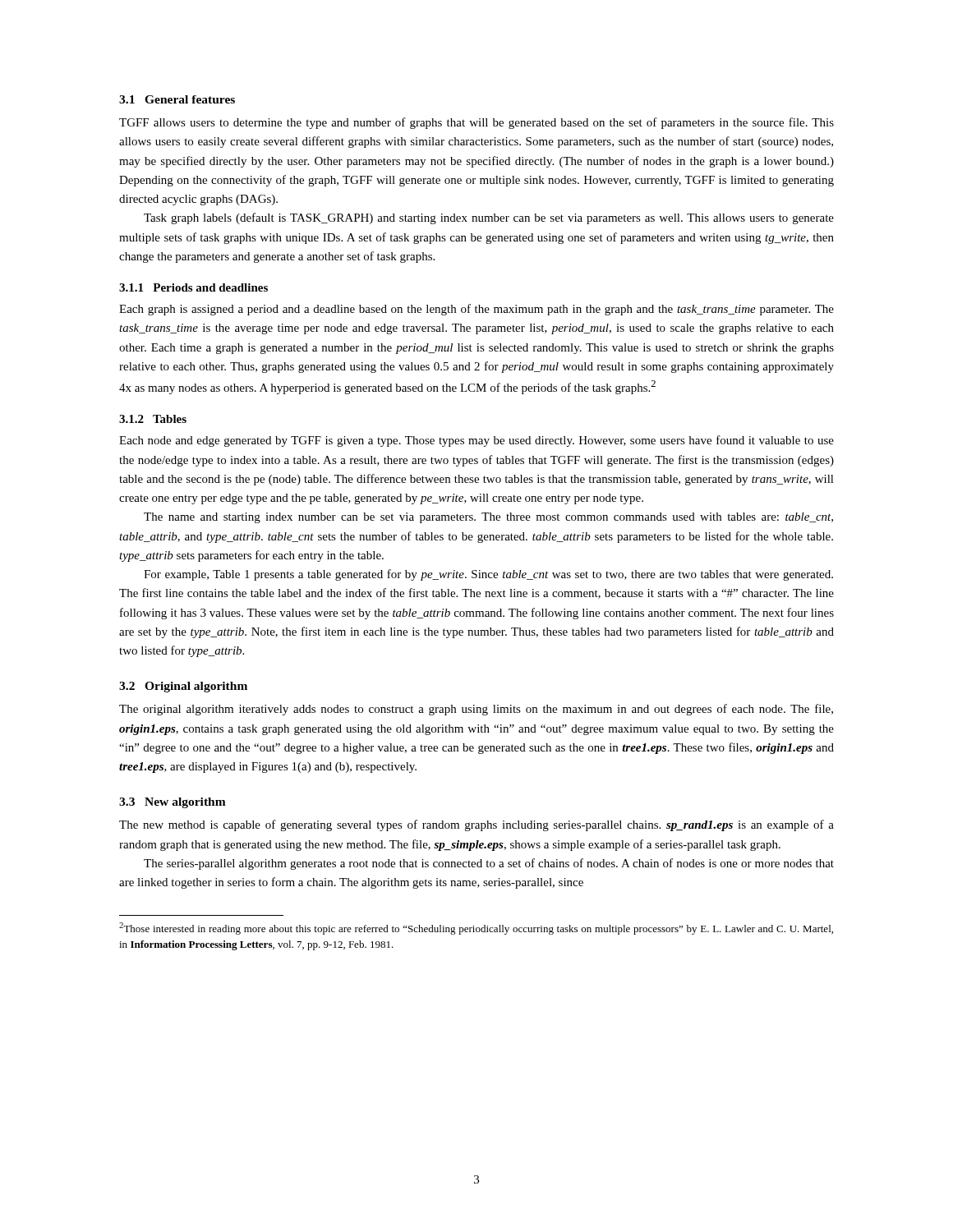Point to the block beginning "2Those interested in reading more about this"

476,935
